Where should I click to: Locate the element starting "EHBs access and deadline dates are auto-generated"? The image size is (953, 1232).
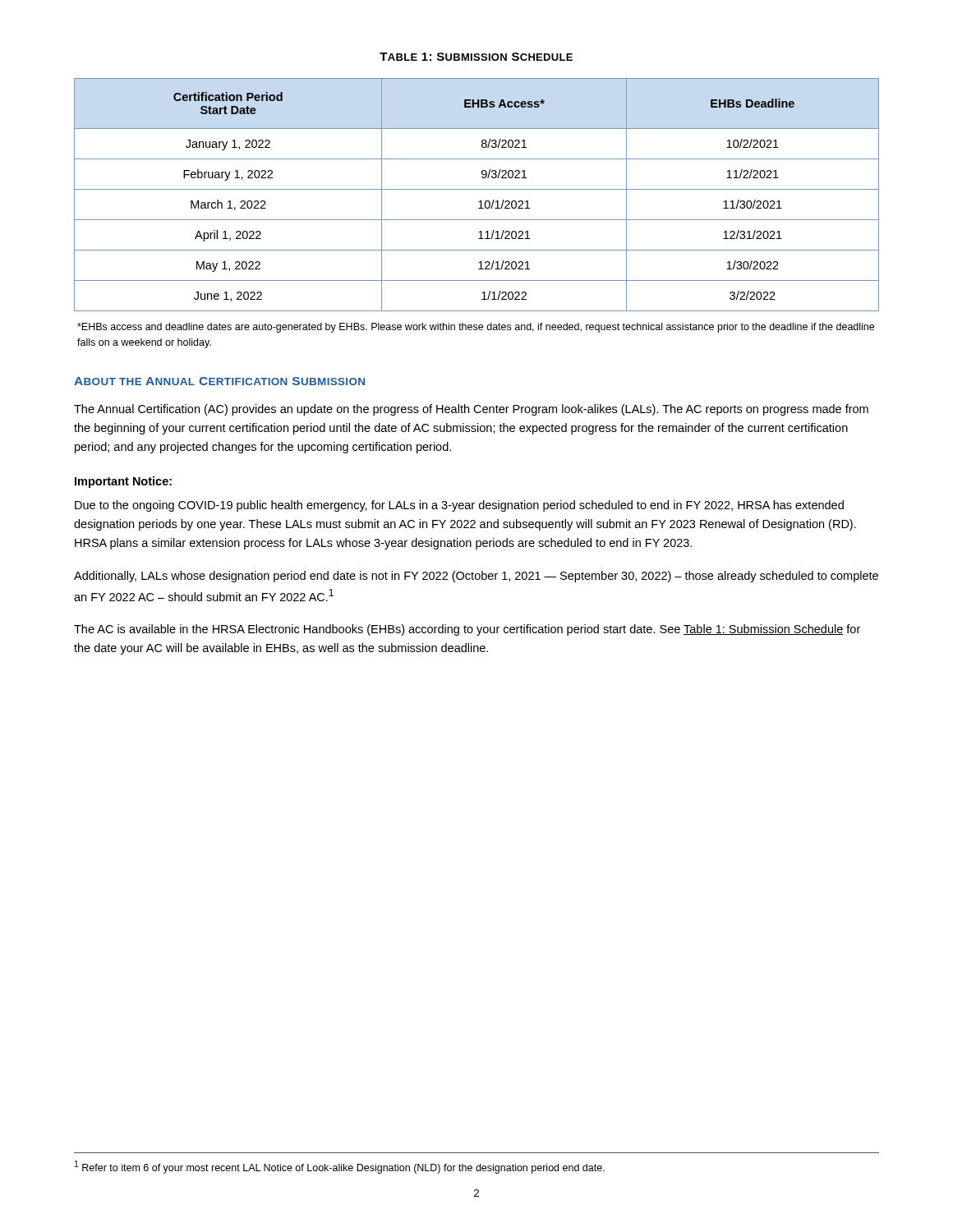[476, 335]
